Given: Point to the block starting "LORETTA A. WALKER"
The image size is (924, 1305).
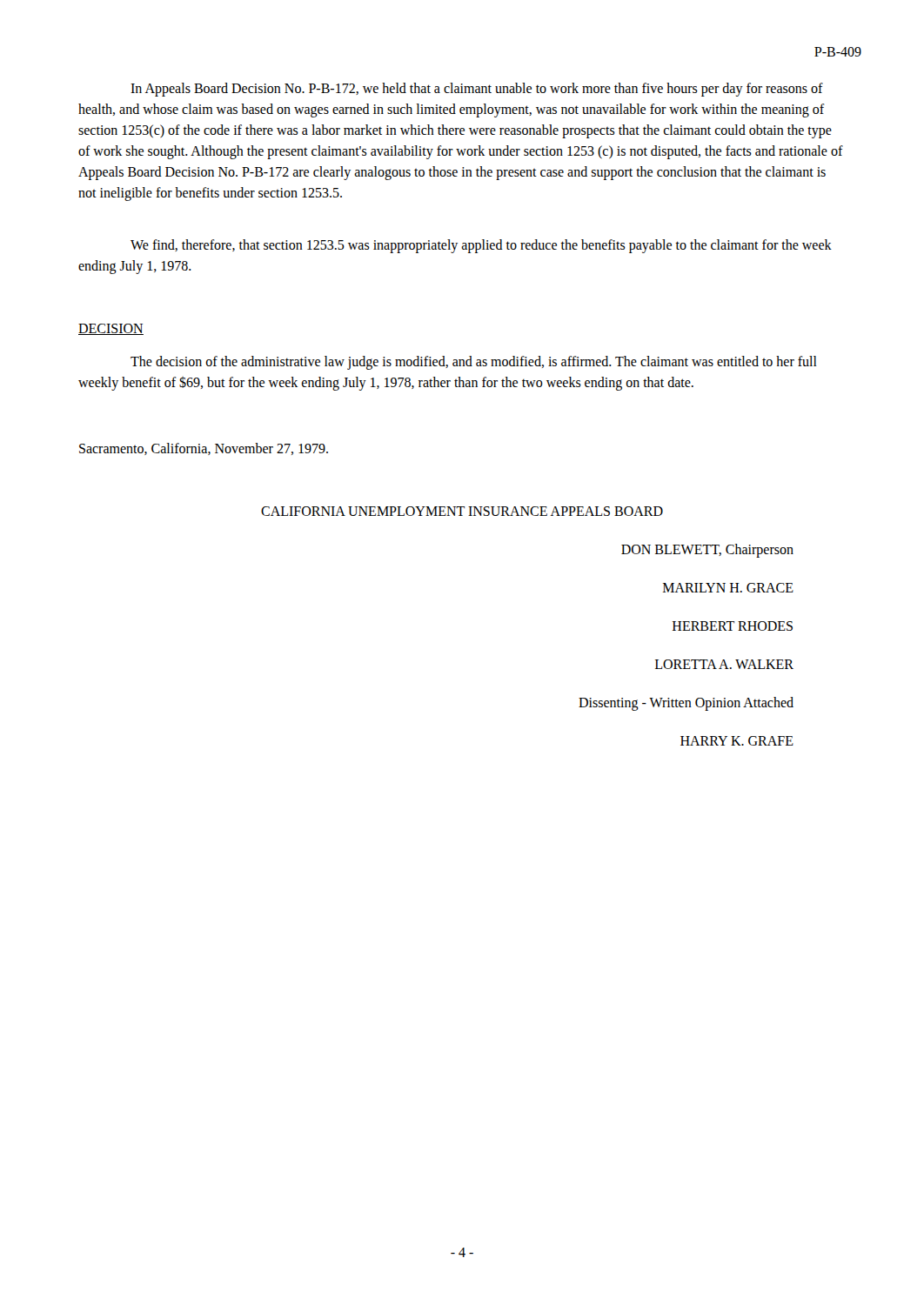Looking at the screenshot, I should (x=724, y=664).
